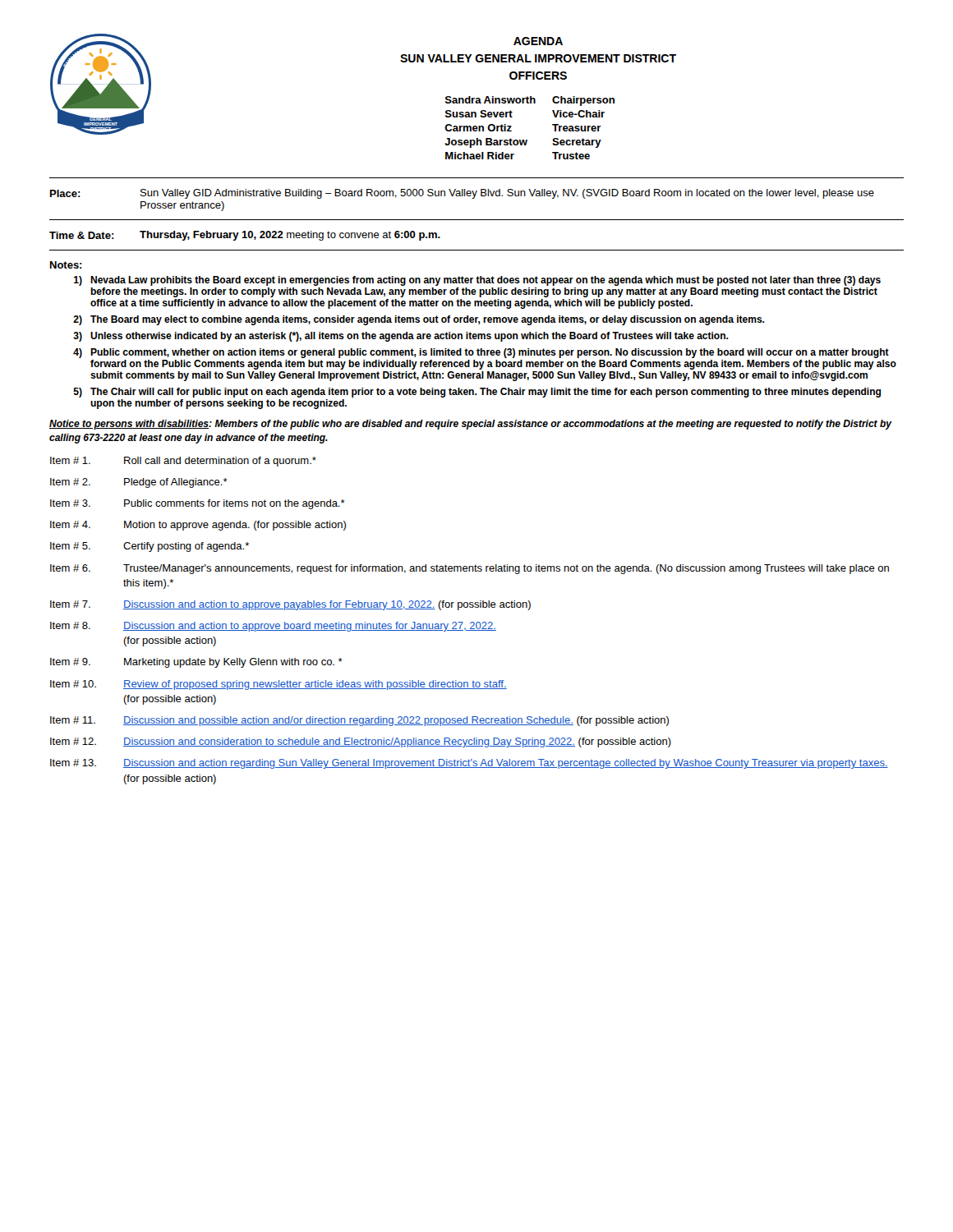Image resolution: width=953 pixels, height=1232 pixels.
Task: Locate the text starting "Sun Valley GID"
Action: 507,199
